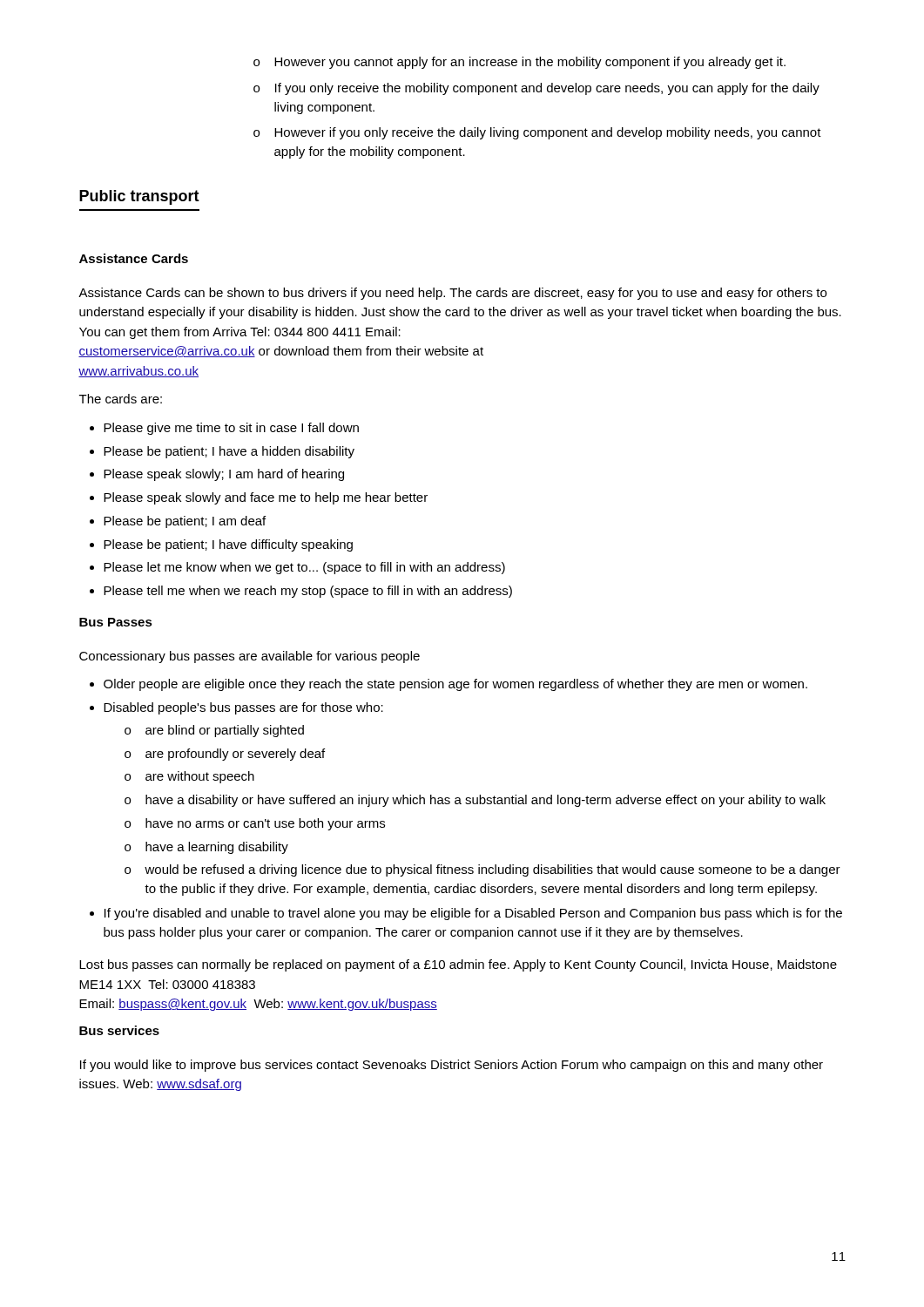Find the region starting "Please give me time to sit"
Image resolution: width=924 pixels, height=1307 pixels.
coord(231,427)
